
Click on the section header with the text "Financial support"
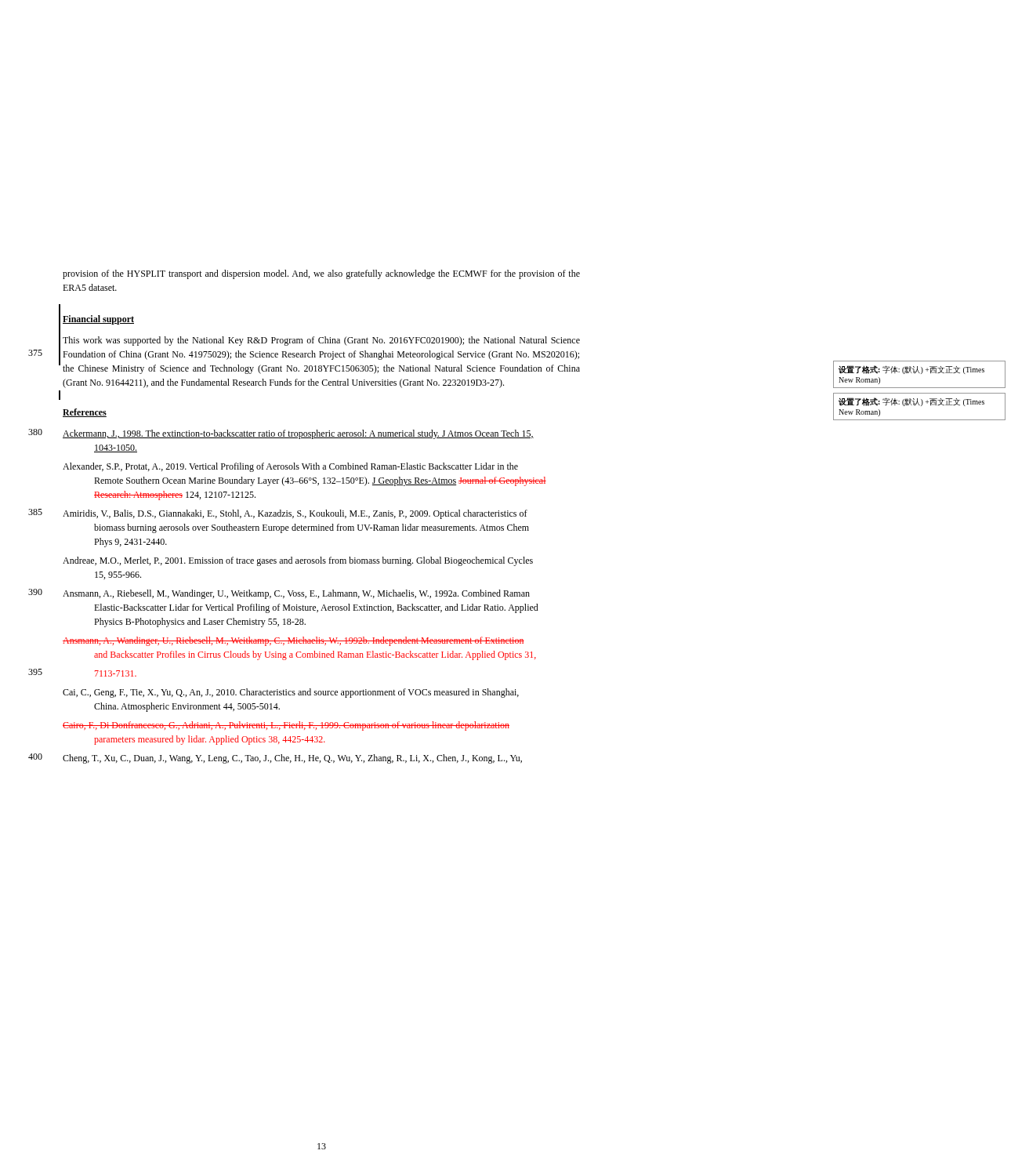[98, 319]
